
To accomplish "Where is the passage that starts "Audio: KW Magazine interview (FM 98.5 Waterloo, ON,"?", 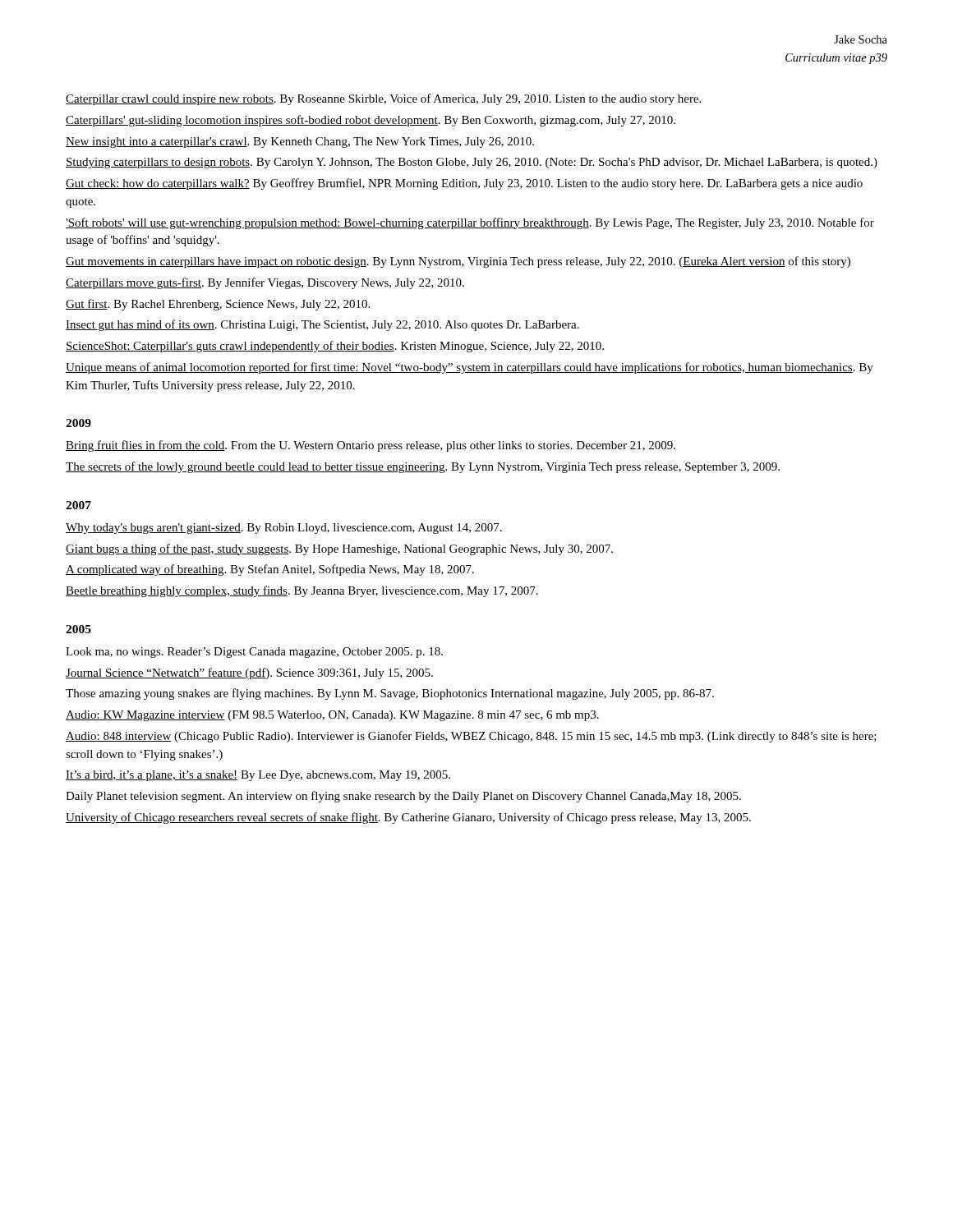I will [333, 715].
